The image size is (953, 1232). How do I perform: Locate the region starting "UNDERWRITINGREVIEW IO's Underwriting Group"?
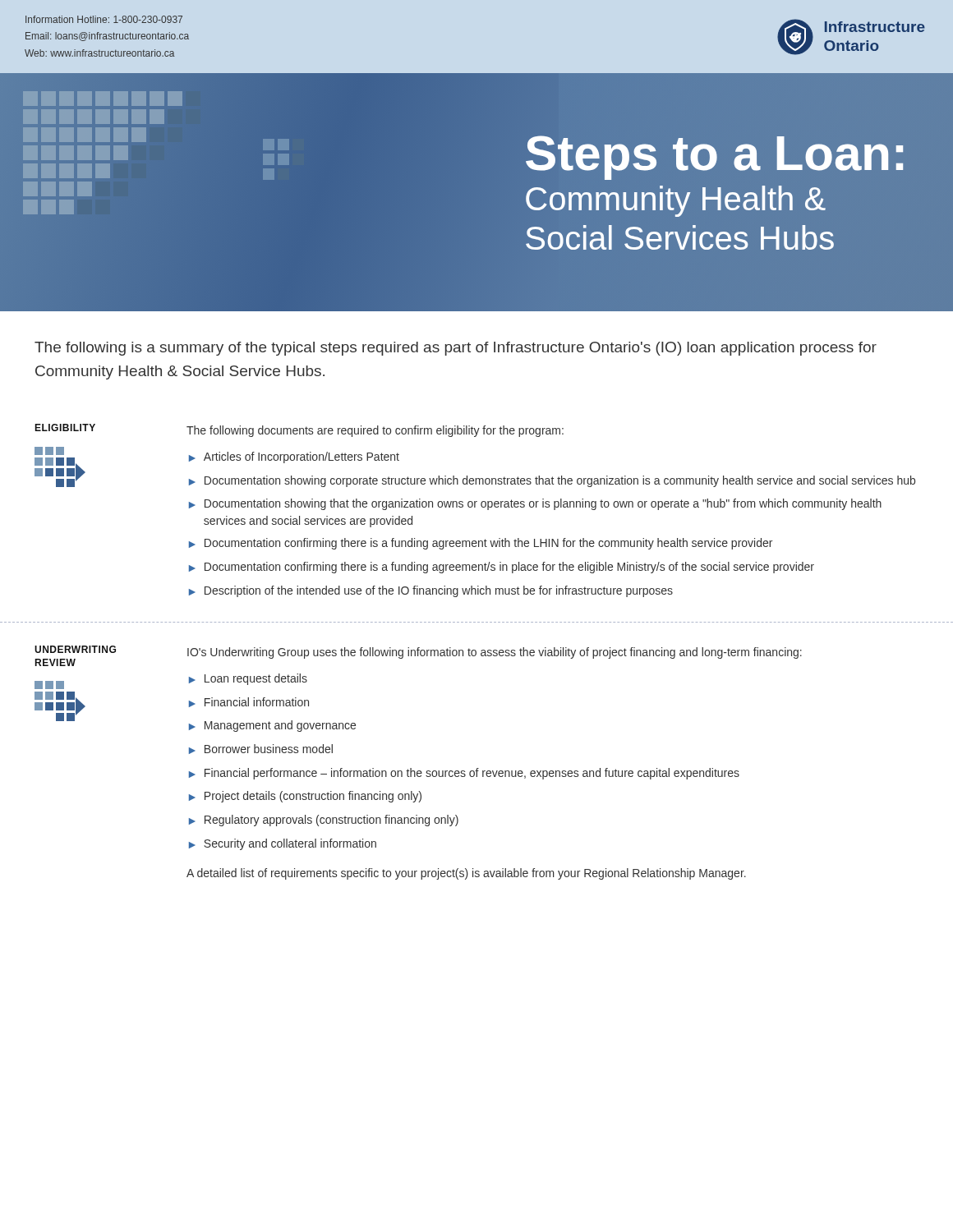(476, 769)
